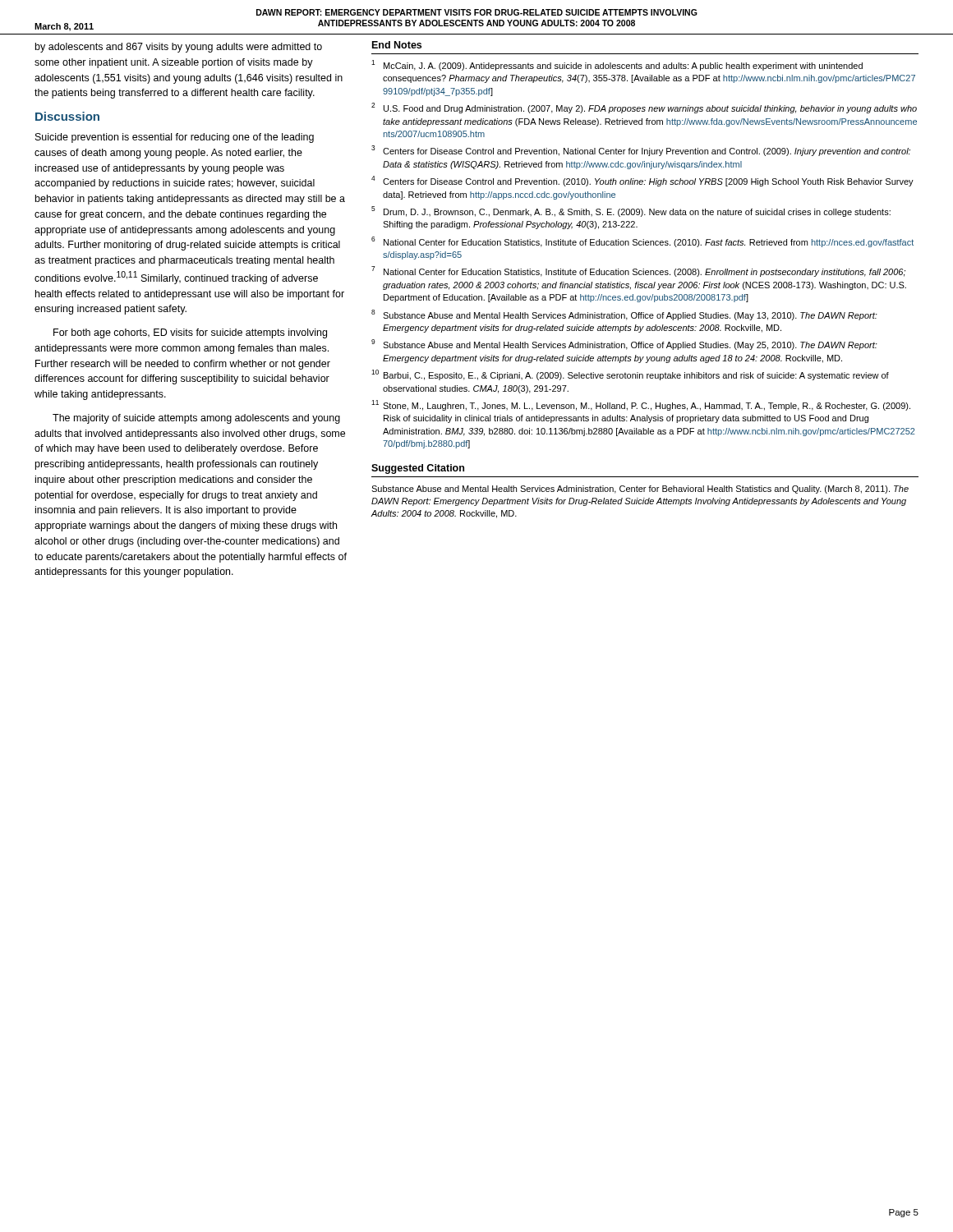The image size is (953, 1232).
Task: Find the list item that says "11 Stone, M., Laughren, T., Jones, M."
Action: pos(645,425)
